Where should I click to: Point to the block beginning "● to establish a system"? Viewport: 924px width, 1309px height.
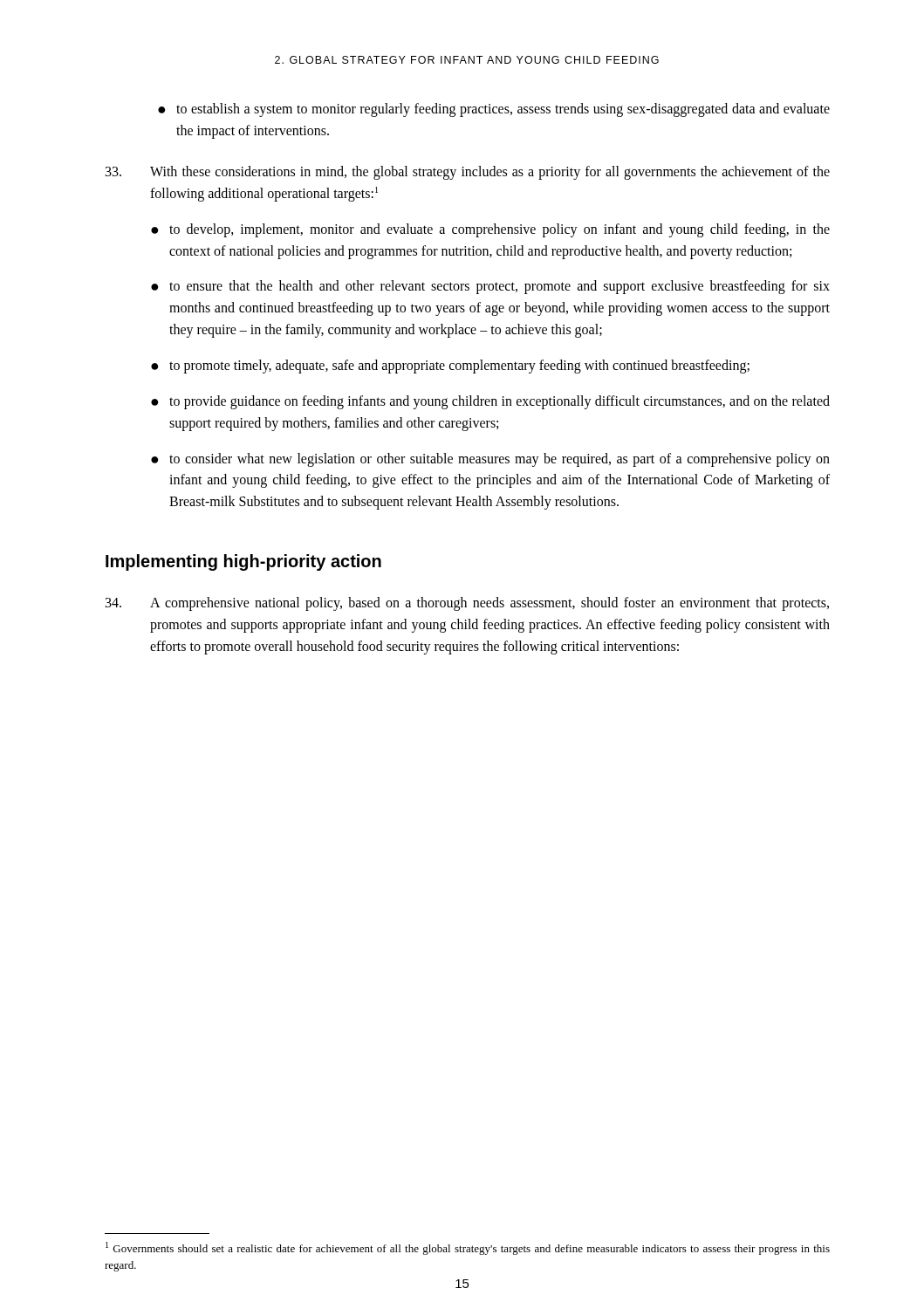(493, 121)
